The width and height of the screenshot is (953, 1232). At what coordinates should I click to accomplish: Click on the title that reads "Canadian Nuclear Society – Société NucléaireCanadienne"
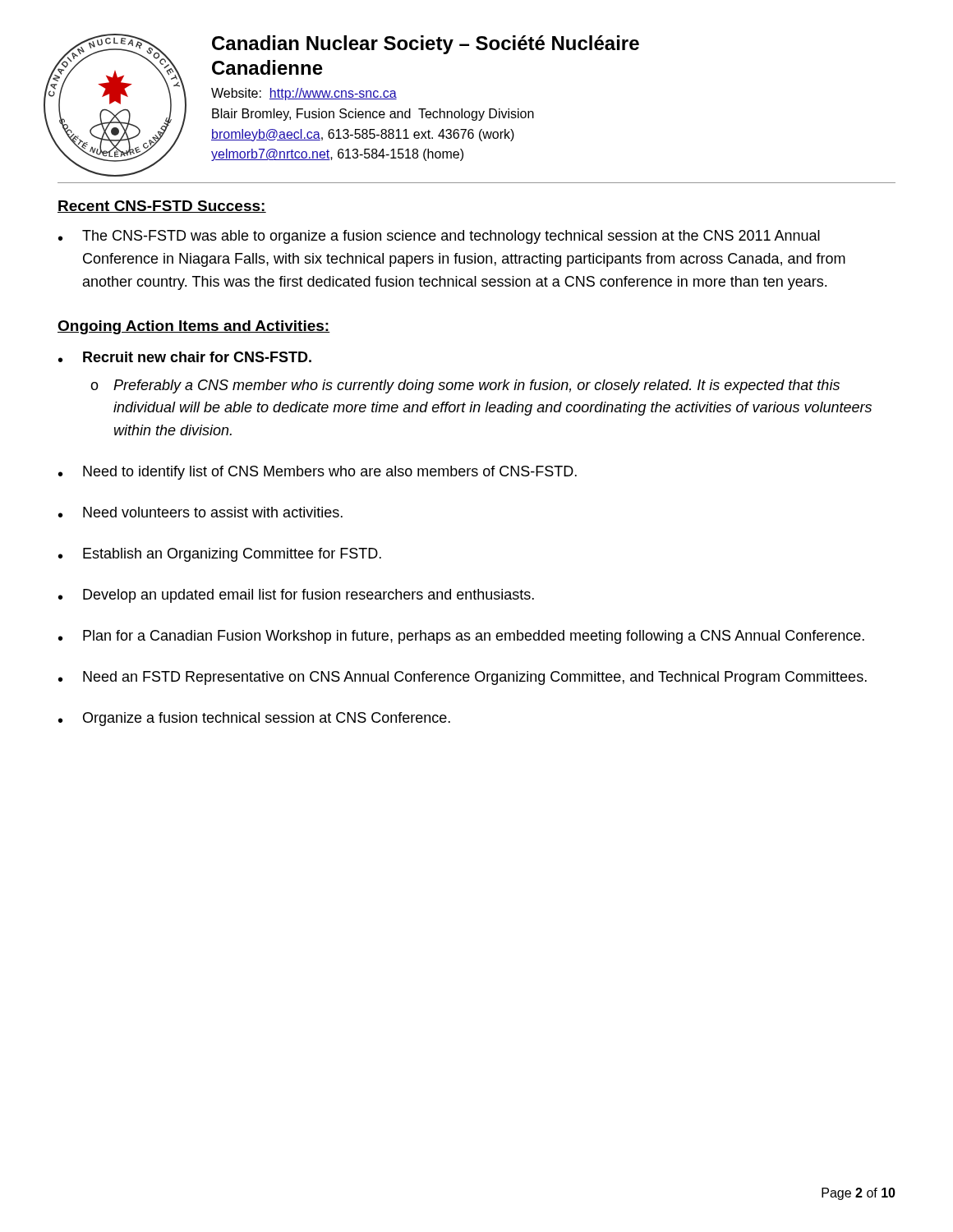pos(425,55)
